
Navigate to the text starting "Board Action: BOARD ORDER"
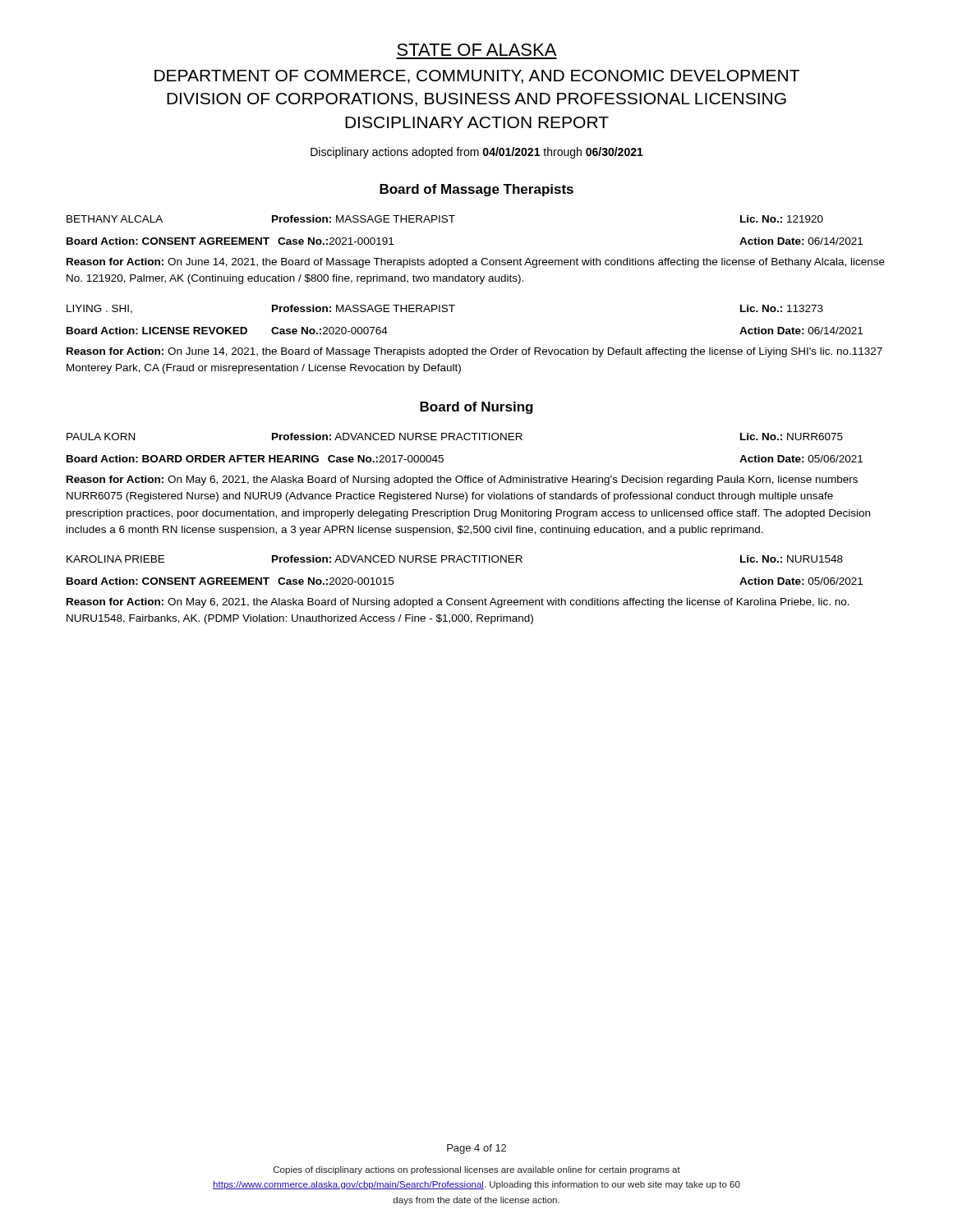(188, 459)
